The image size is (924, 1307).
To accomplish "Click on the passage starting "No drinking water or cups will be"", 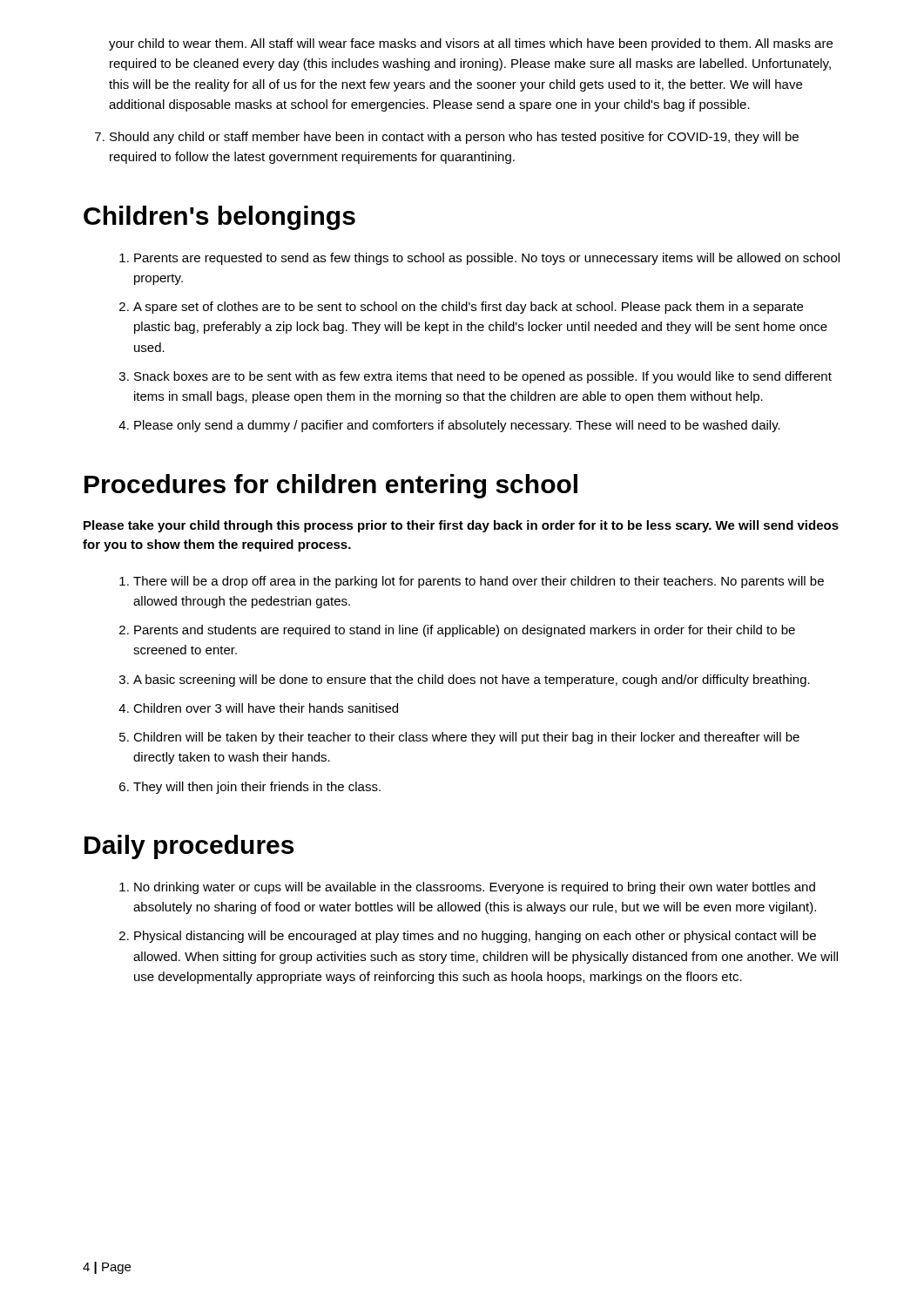I will 487,931.
